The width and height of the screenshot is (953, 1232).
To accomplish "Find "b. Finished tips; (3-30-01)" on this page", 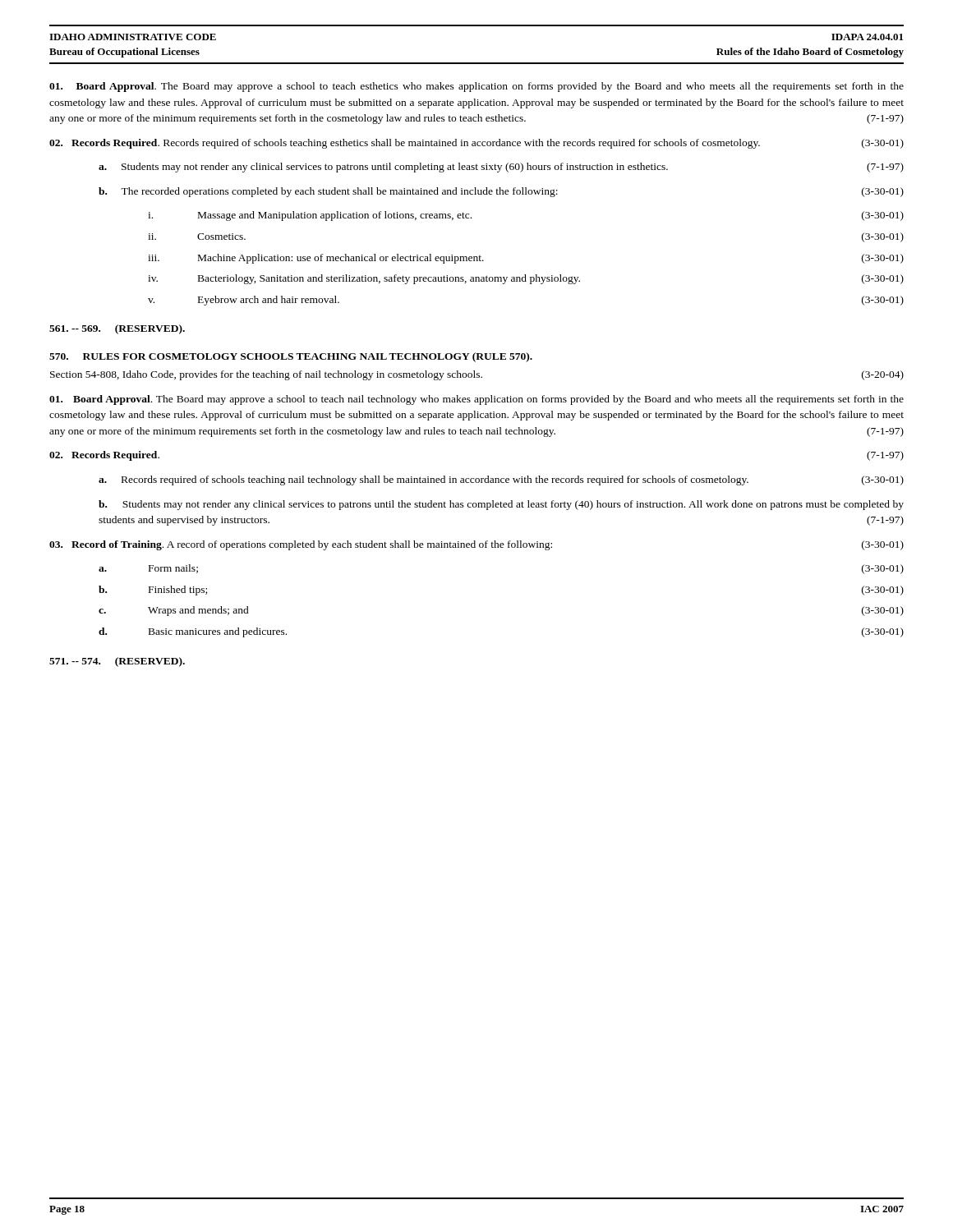I will click(101, 590).
